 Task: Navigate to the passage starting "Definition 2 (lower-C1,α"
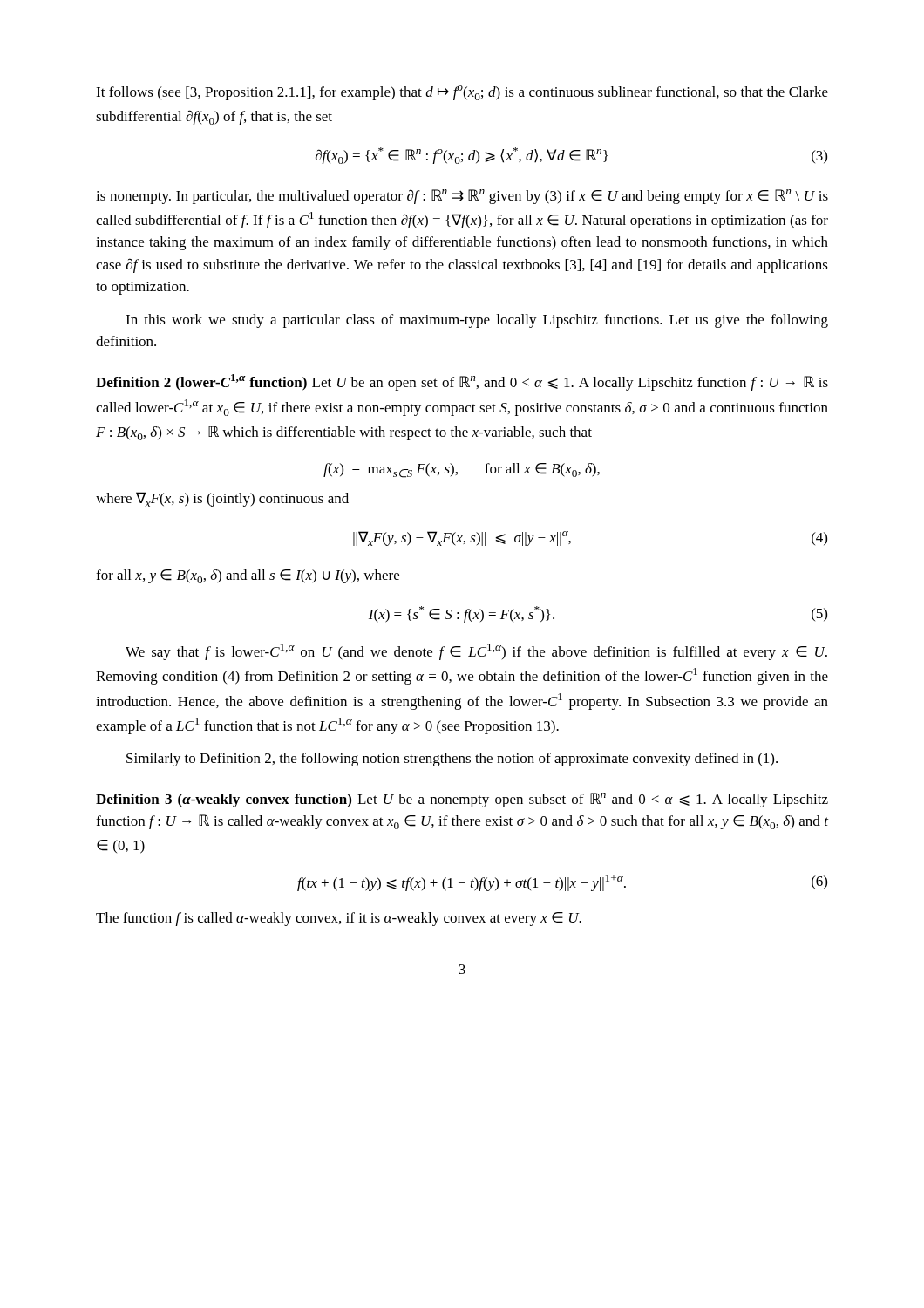click(x=462, y=407)
